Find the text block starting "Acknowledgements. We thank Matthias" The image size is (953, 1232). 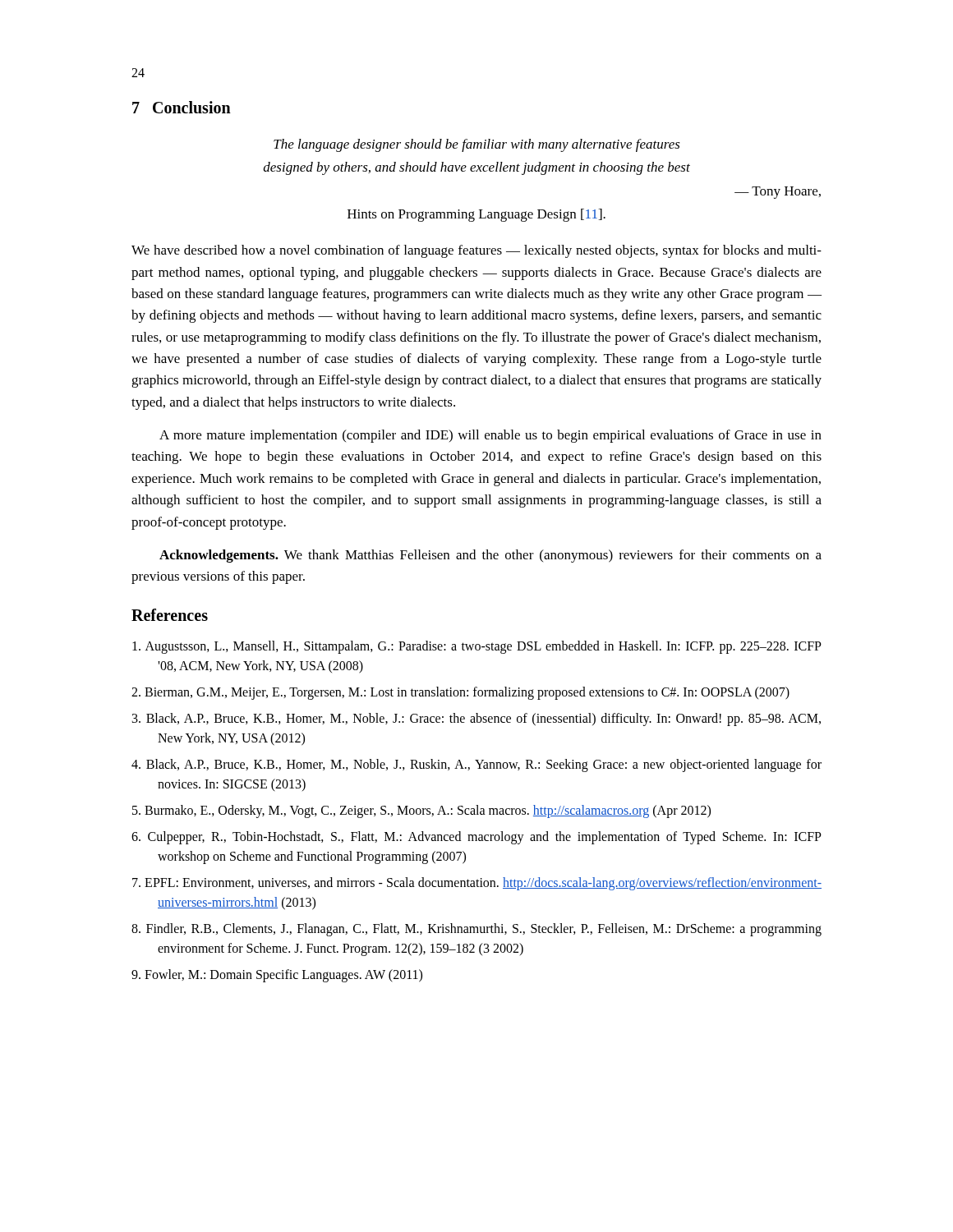click(476, 565)
